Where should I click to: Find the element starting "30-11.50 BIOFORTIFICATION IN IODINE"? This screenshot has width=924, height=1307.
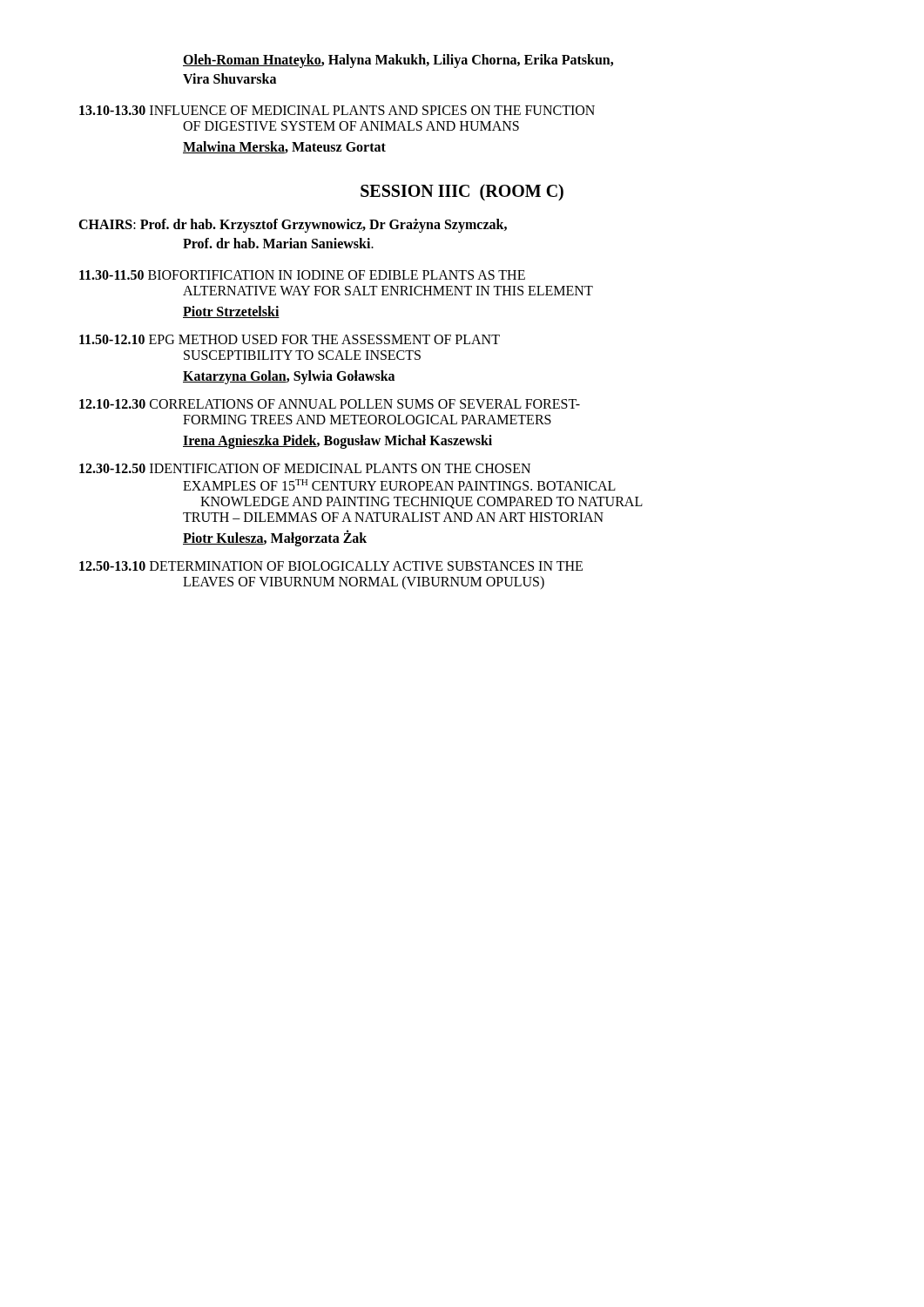[x=462, y=294]
